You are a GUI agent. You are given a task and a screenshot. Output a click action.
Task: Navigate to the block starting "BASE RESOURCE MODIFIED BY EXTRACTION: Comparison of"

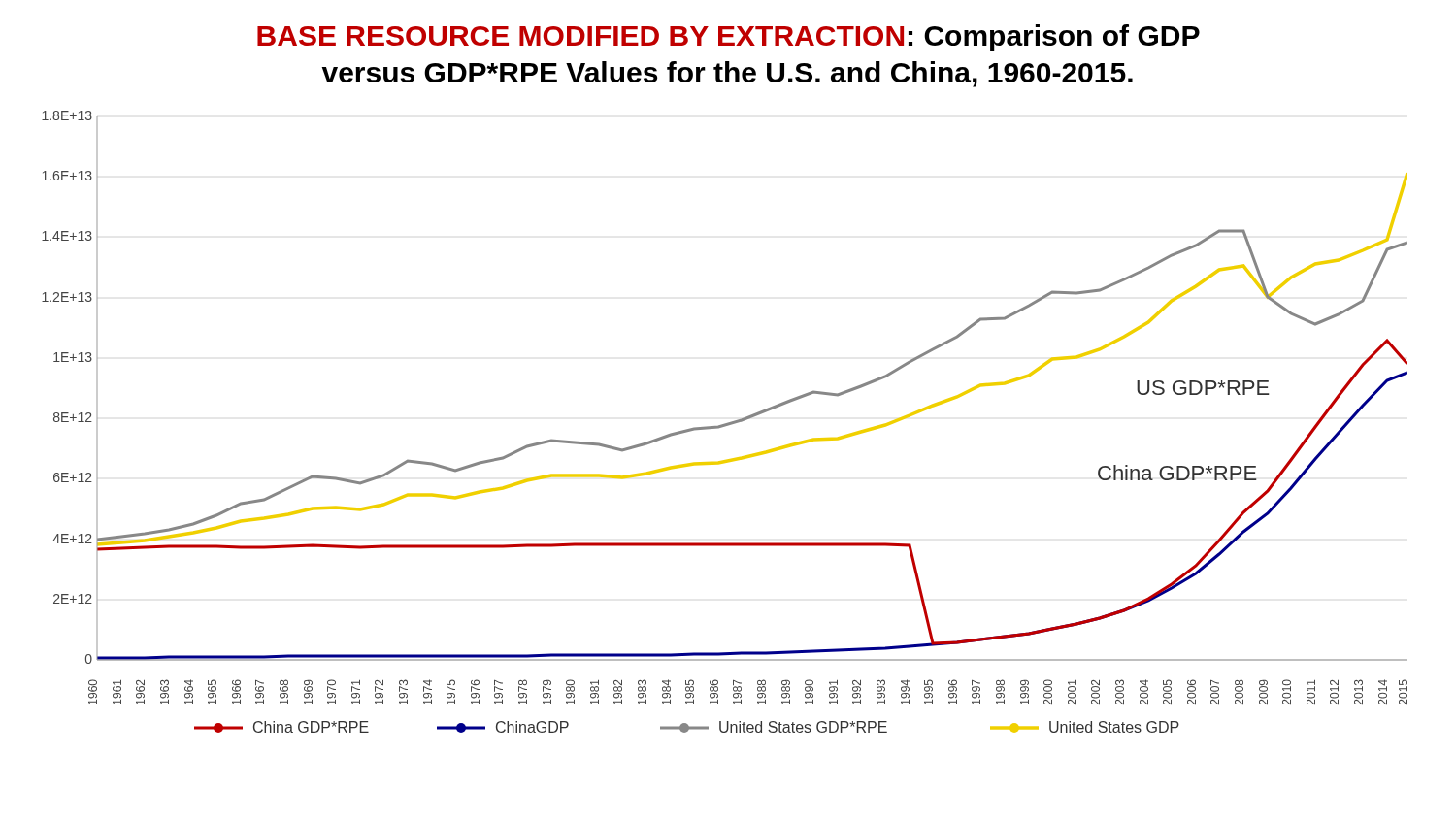point(728,54)
